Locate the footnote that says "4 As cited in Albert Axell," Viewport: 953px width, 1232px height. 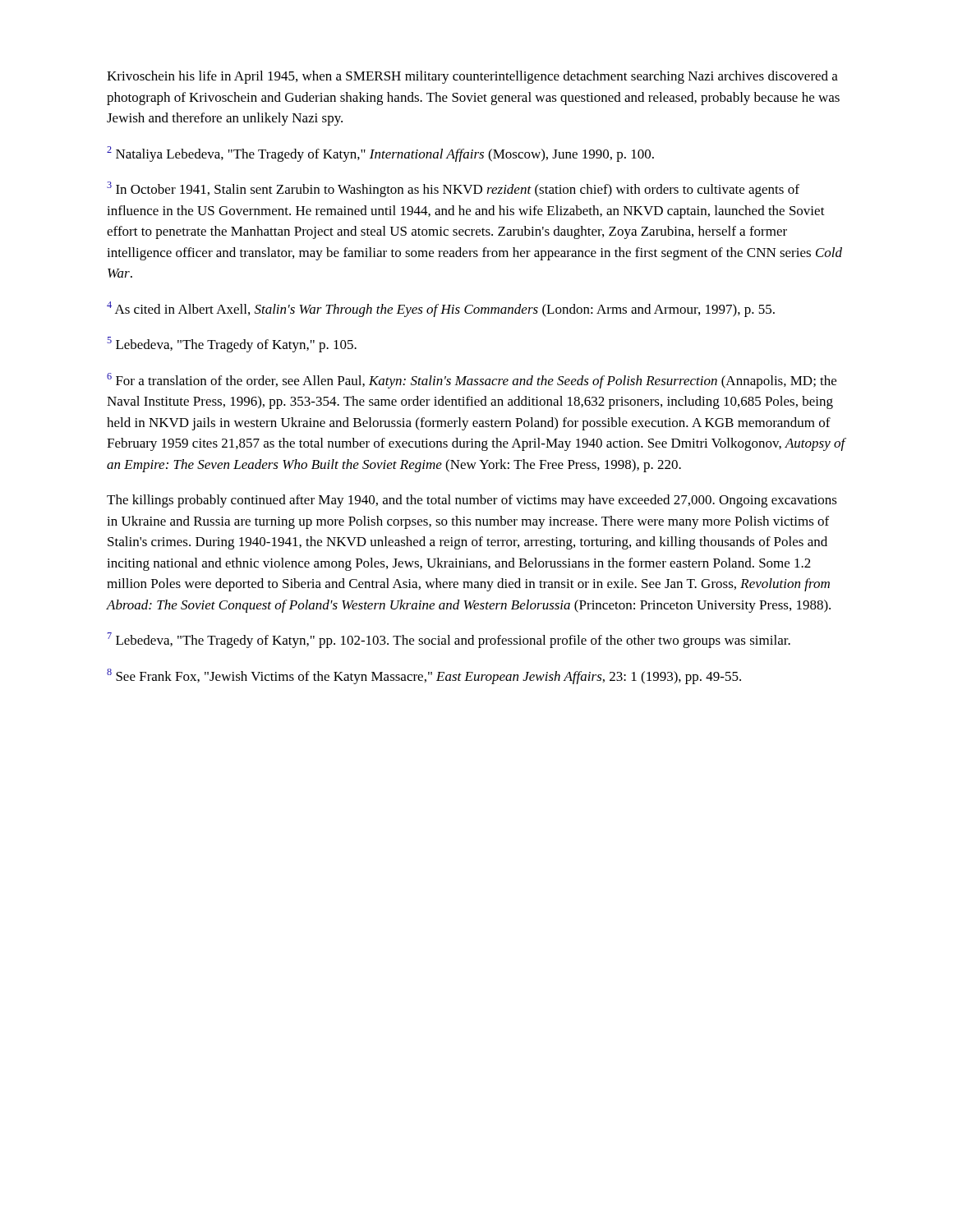[441, 308]
